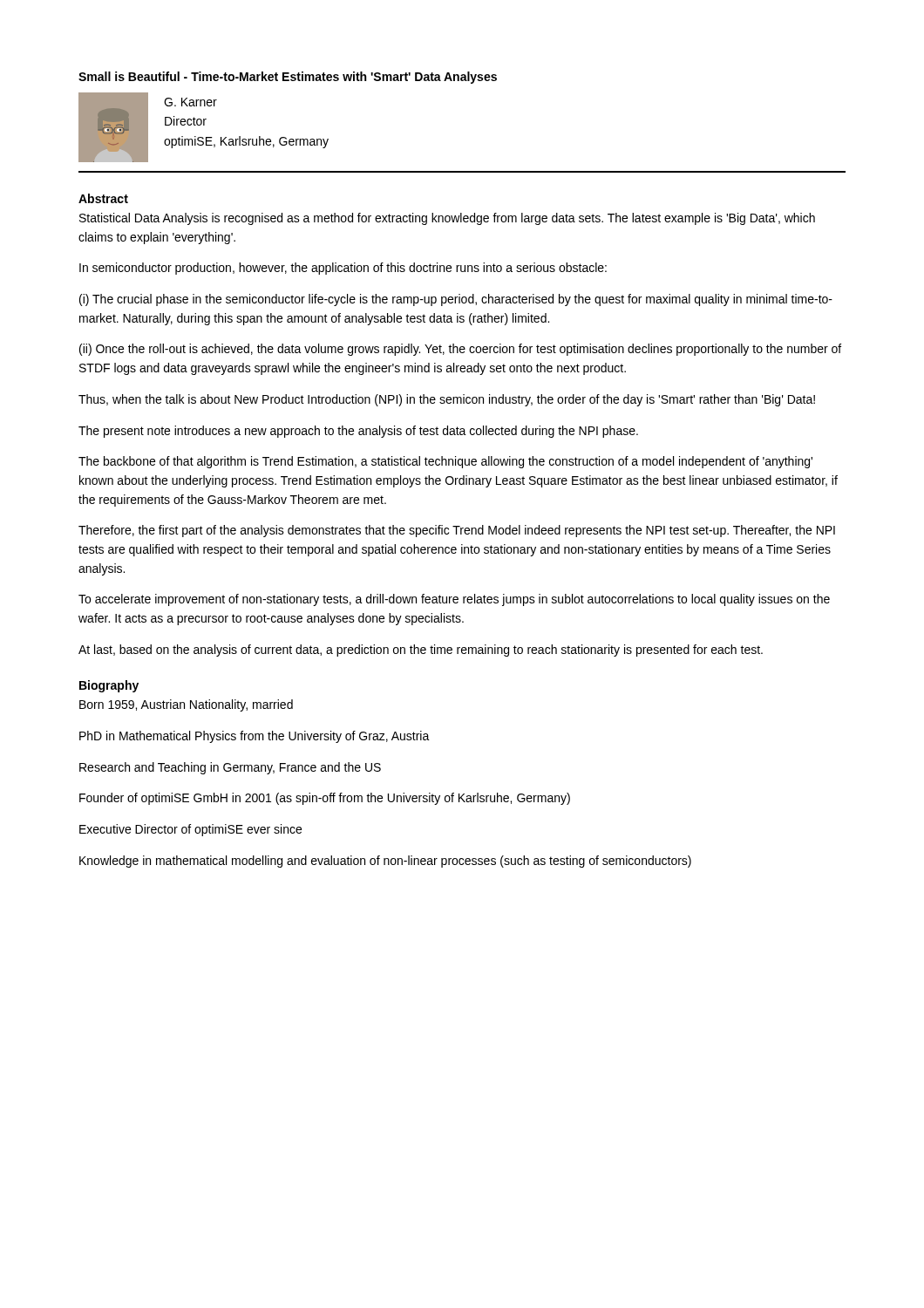
Task: Find the block on this page that starts "The present note introduces a"
Action: point(359,430)
